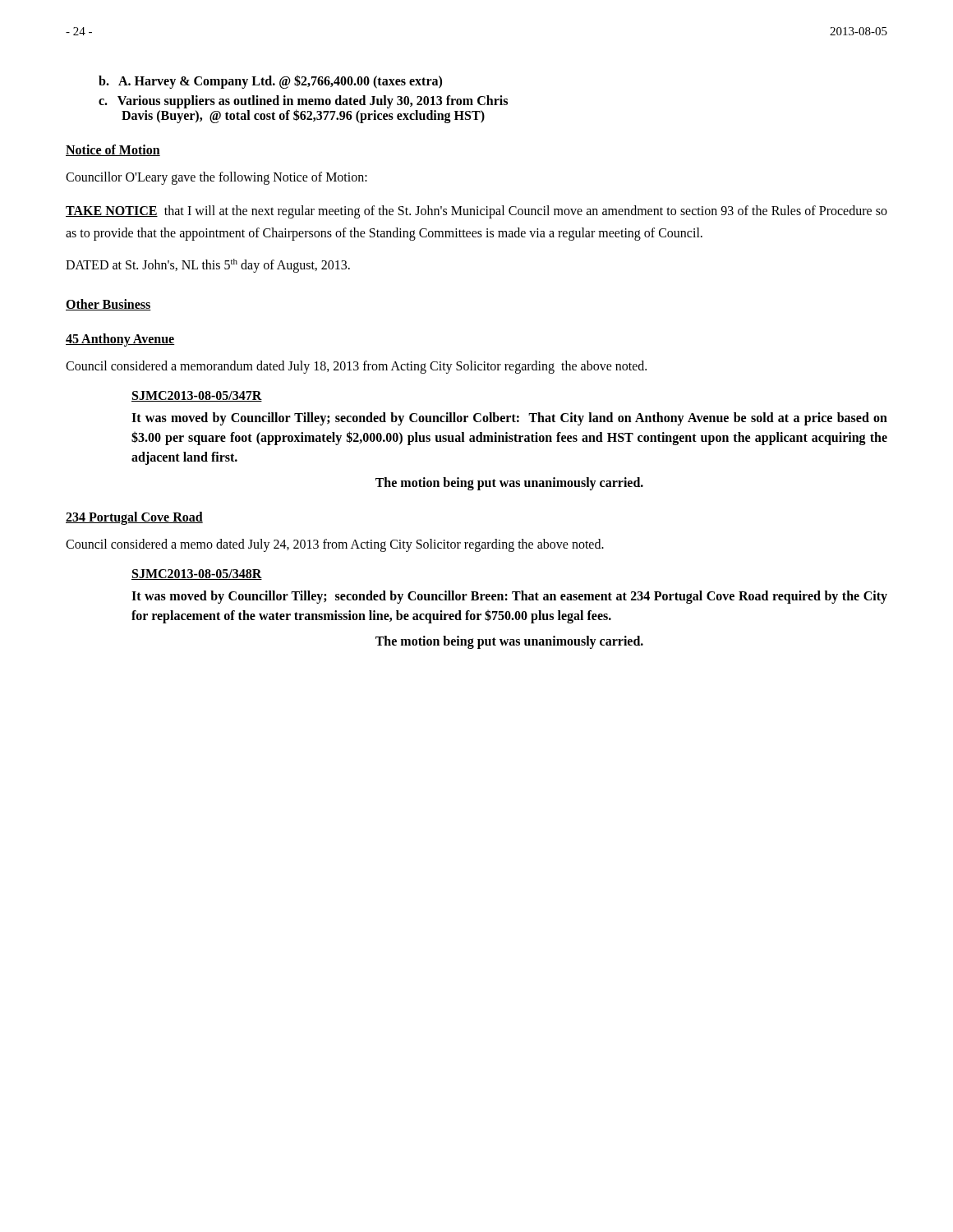Click on the text starting "DATED at St. John's,"
The image size is (953, 1232).
click(x=208, y=264)
